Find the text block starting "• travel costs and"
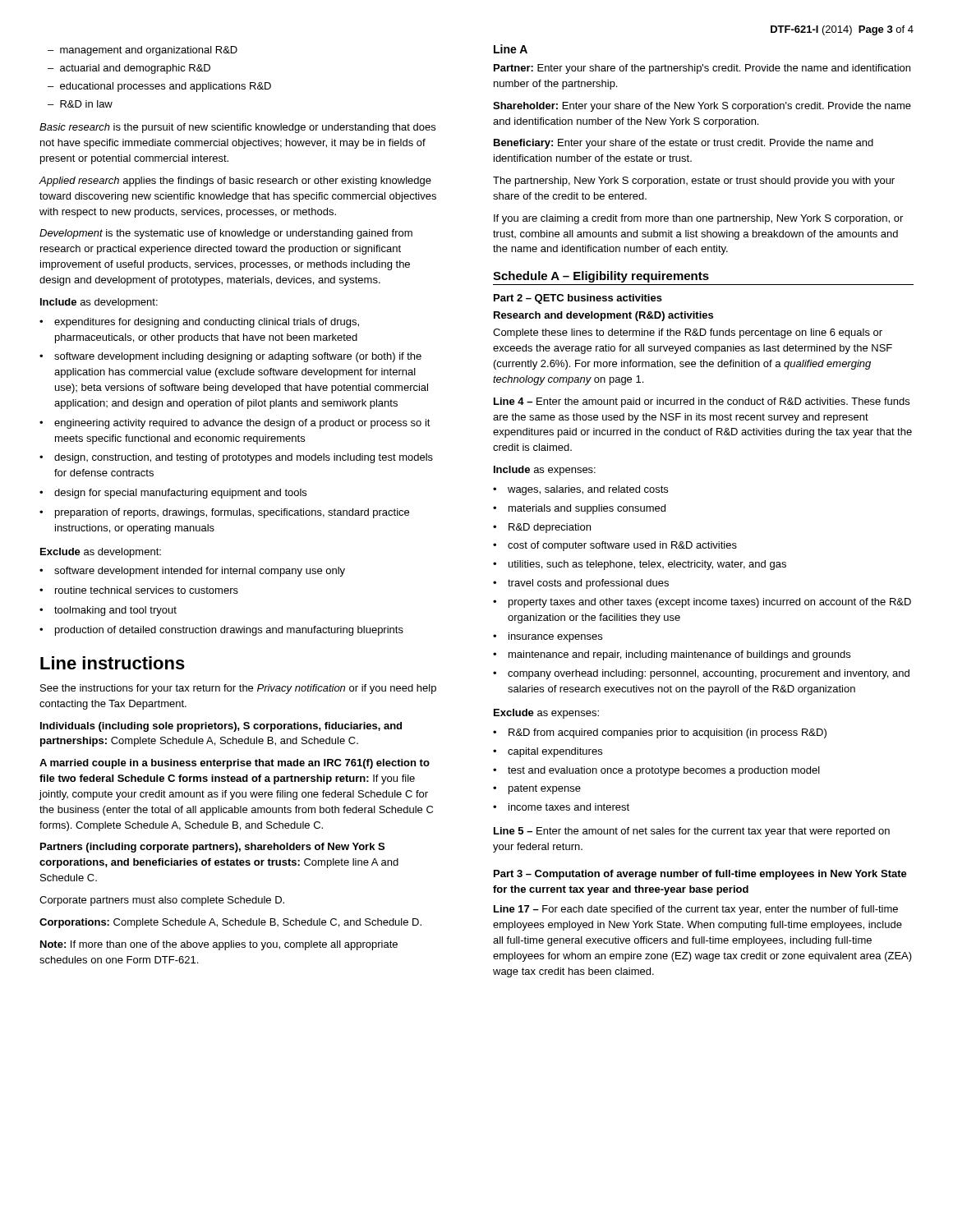The width and height of the screenshot is (953, 1232). (x=581, y=584)
